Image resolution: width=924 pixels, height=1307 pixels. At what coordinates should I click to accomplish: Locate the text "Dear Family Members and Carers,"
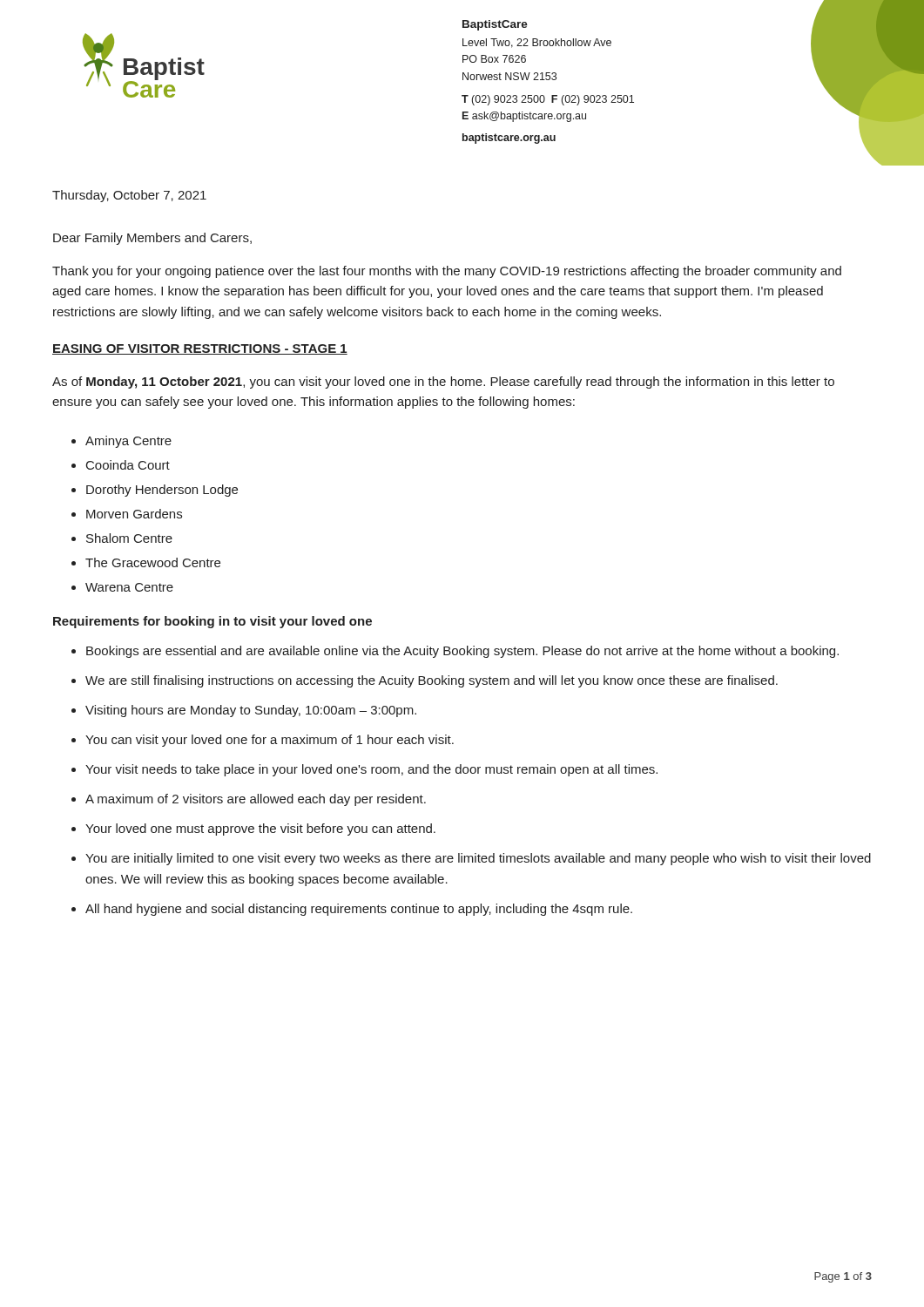(152, 237)
